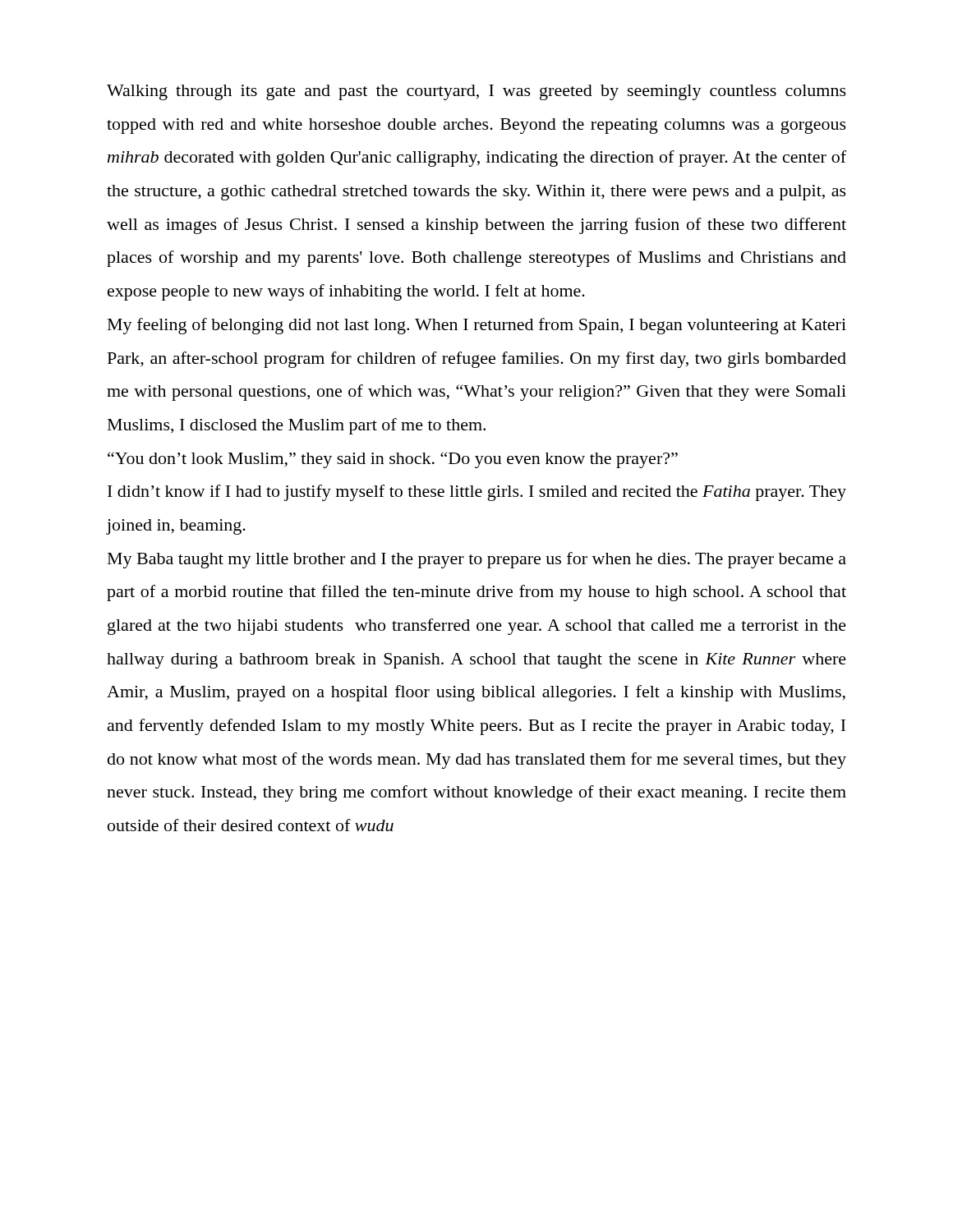Find the region starting "I didn’t know if I had"
Viewport: 953px width, 1232px height.
click(476, 508)
